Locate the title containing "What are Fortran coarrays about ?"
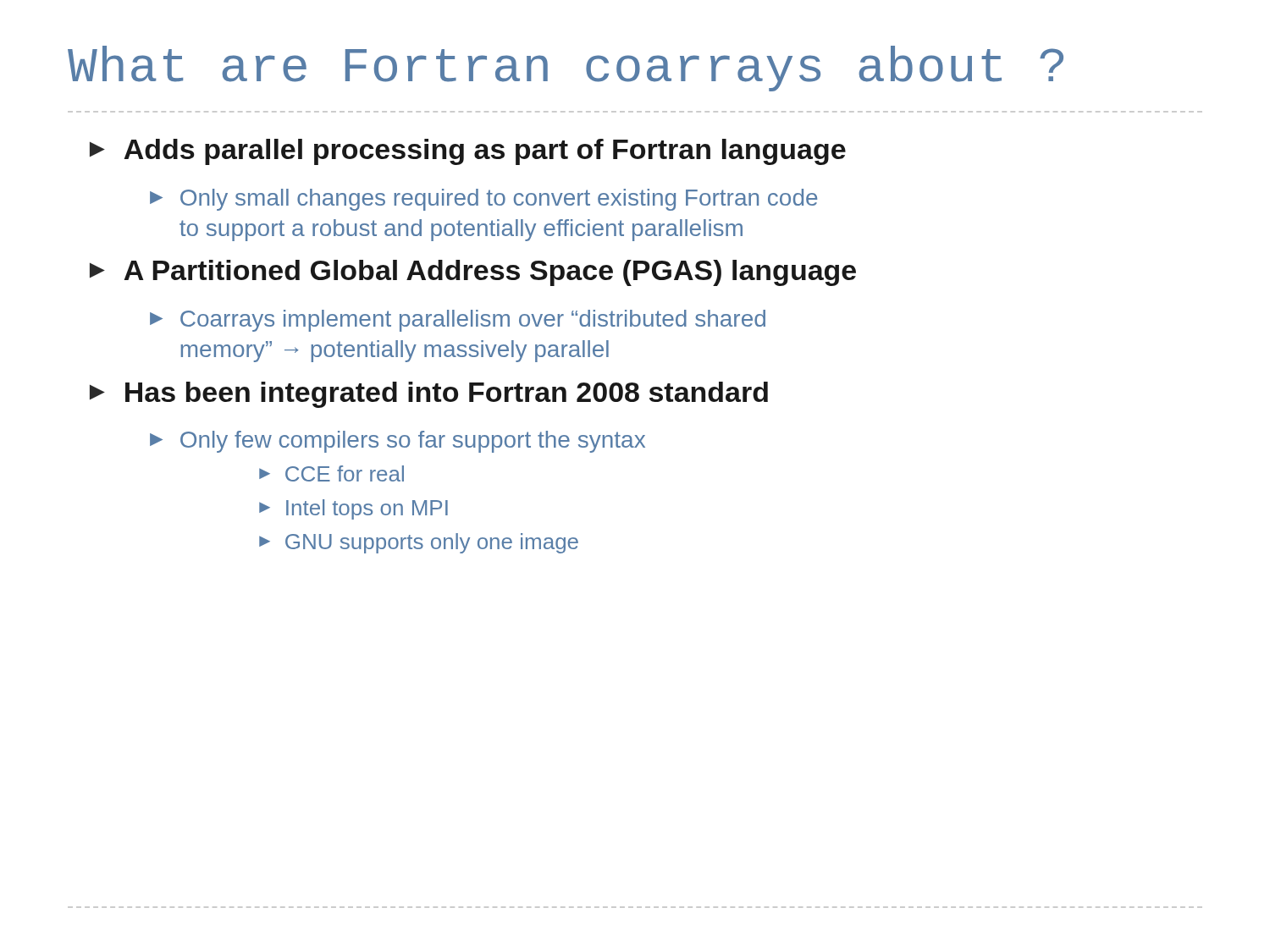The height and width of the screenshot is (952, 1270). click(568, 68)
